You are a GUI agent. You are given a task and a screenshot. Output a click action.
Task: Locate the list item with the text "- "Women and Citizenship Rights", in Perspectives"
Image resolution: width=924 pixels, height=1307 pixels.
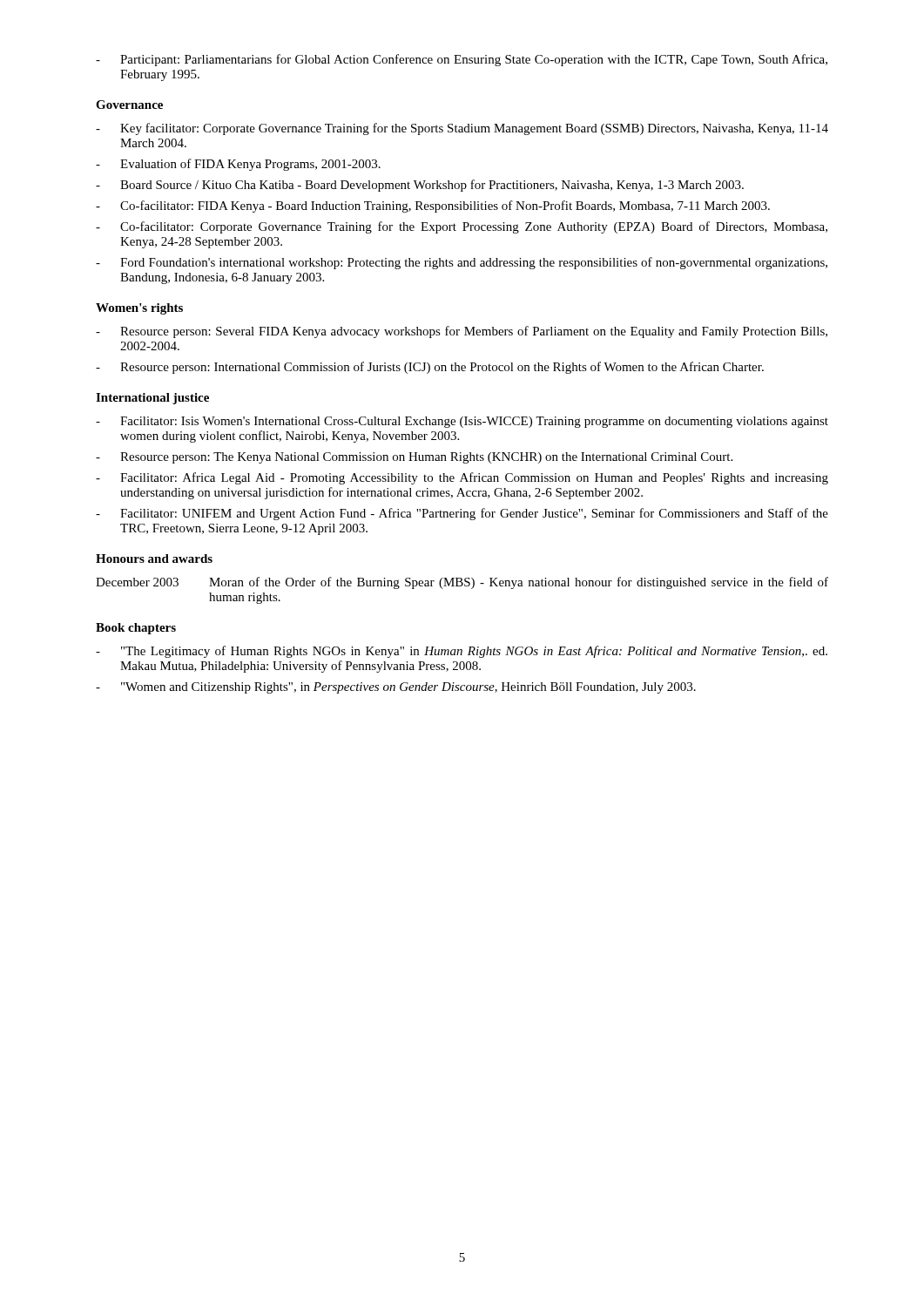(462, 687)
